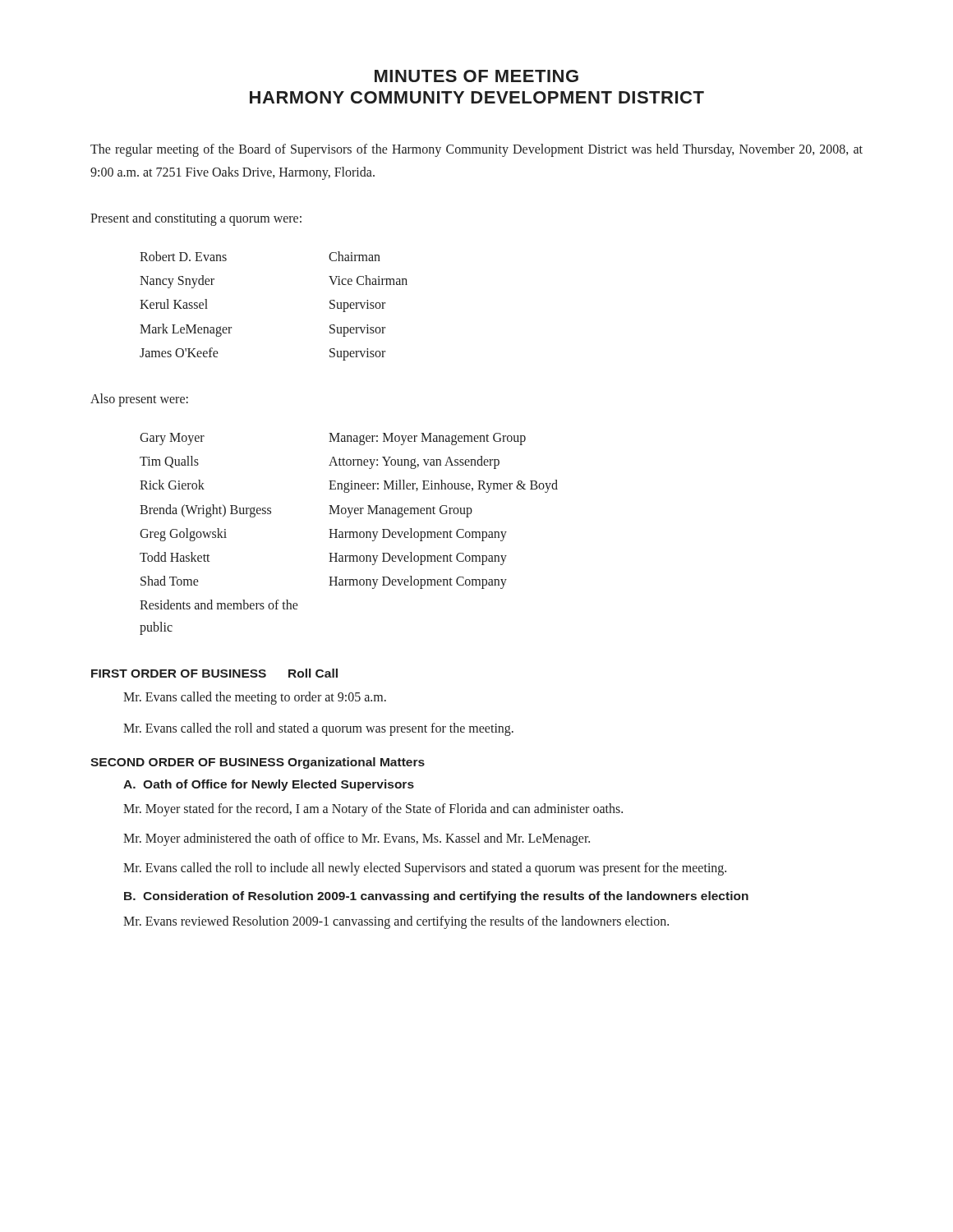The image size is (953, 1232).
Task: Locate the table with the text "Attorney: Young, van Assenderp"
Action: 476,532
